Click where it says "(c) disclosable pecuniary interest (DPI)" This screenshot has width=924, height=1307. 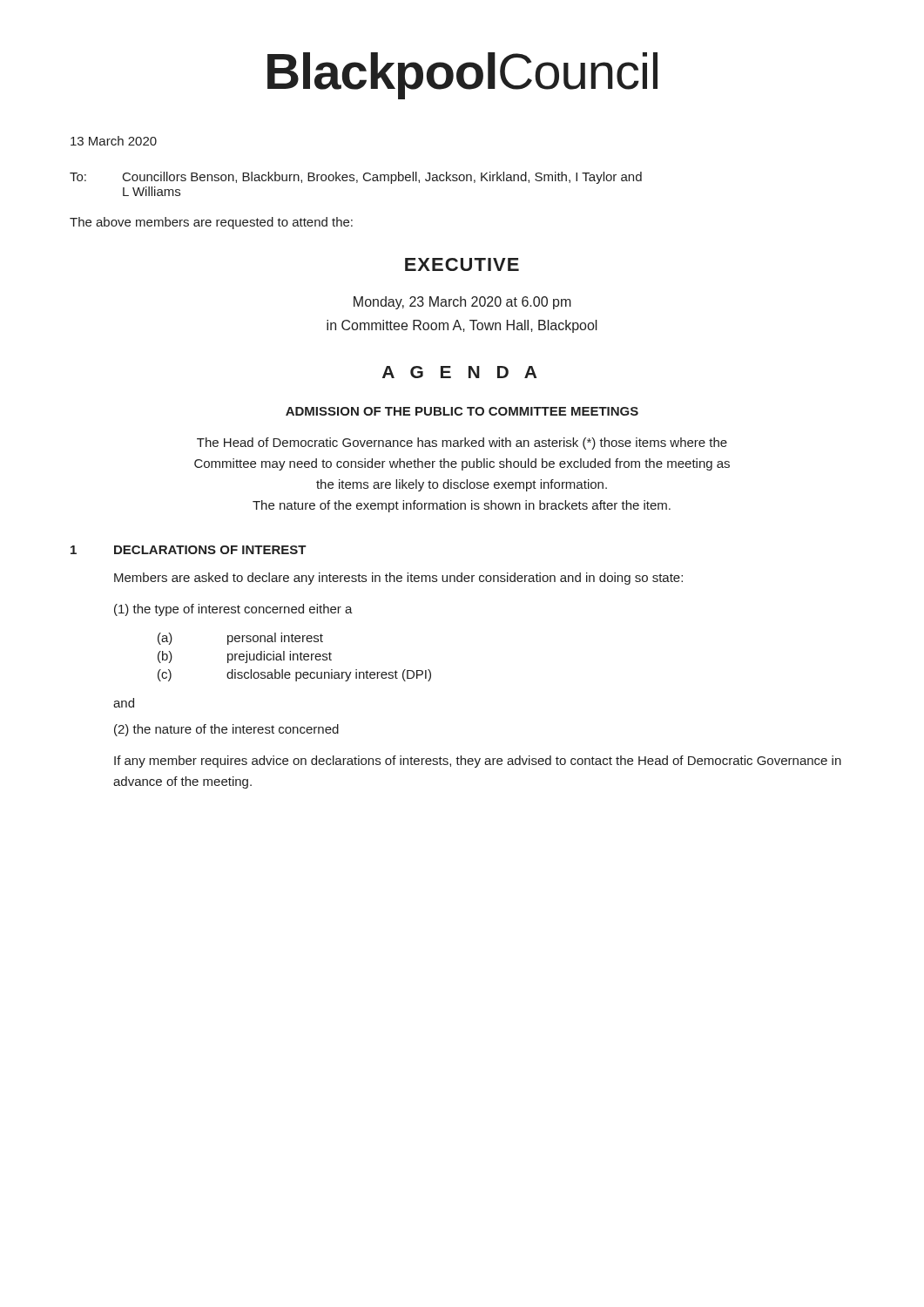tap(294, 674)
